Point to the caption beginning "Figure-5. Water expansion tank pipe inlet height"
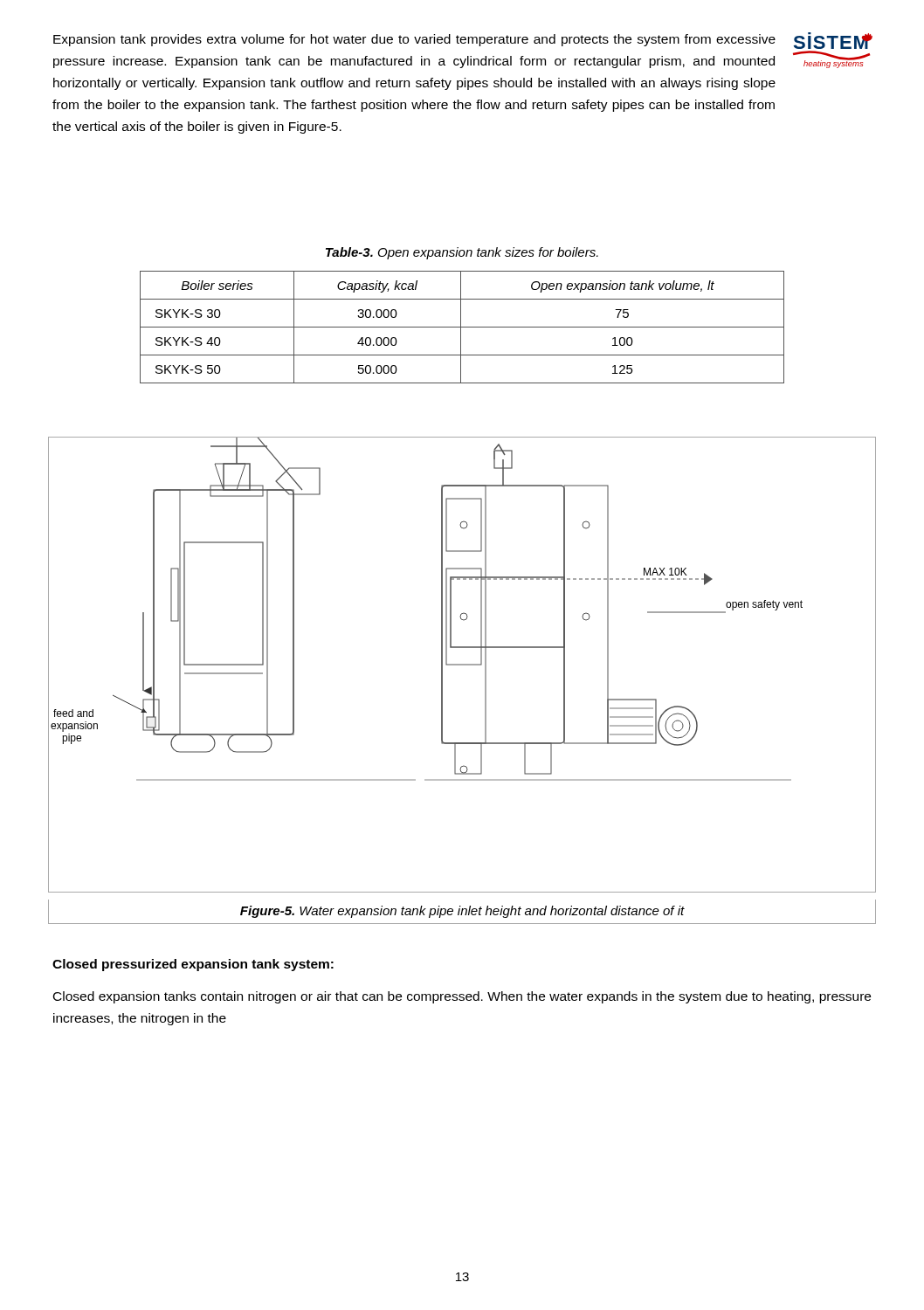 (x=462, y=910)
